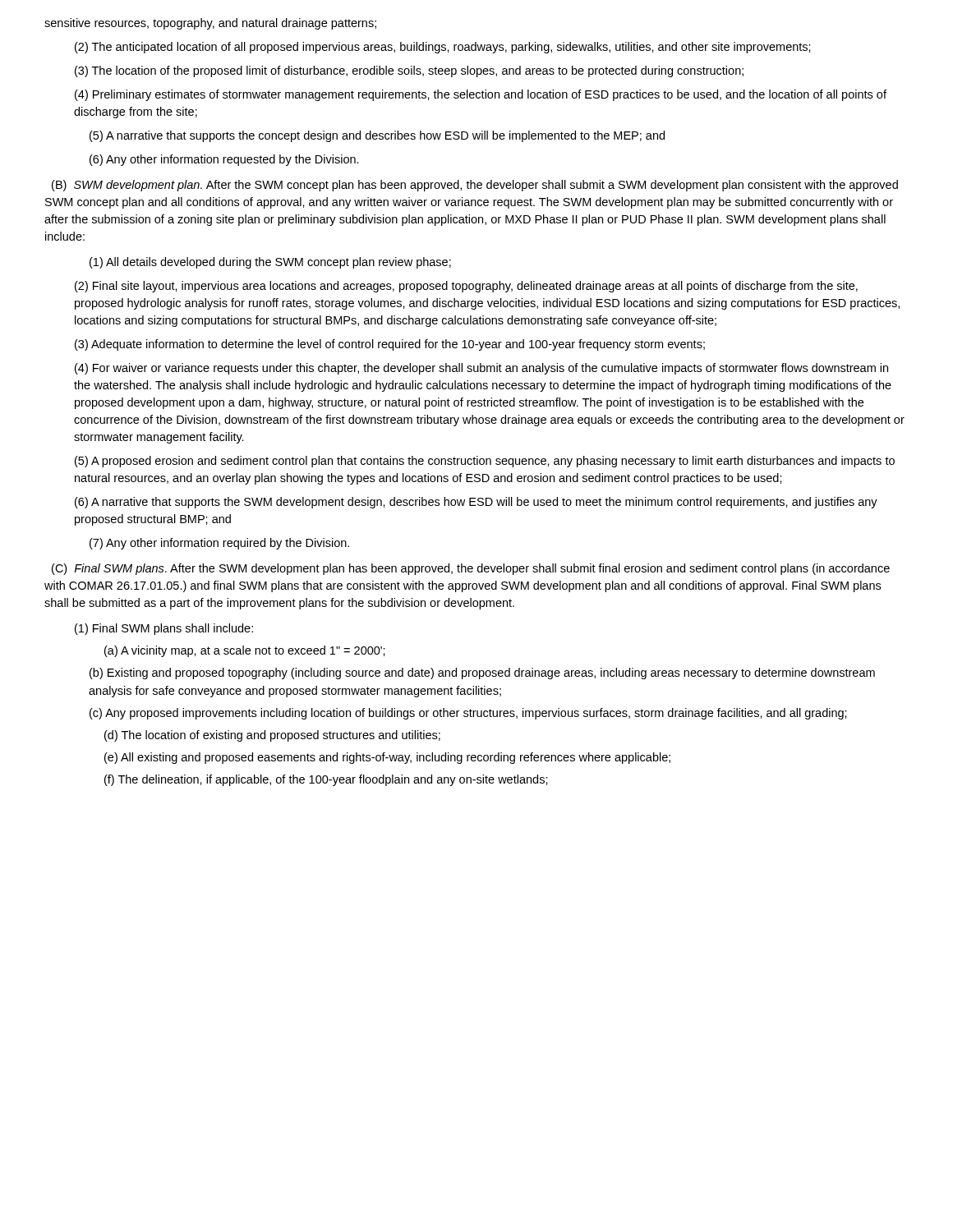Select the block starting "(7) Any other information required by the Division."
Viewport: 953px width, 1232px height.
tap(219, 544)
